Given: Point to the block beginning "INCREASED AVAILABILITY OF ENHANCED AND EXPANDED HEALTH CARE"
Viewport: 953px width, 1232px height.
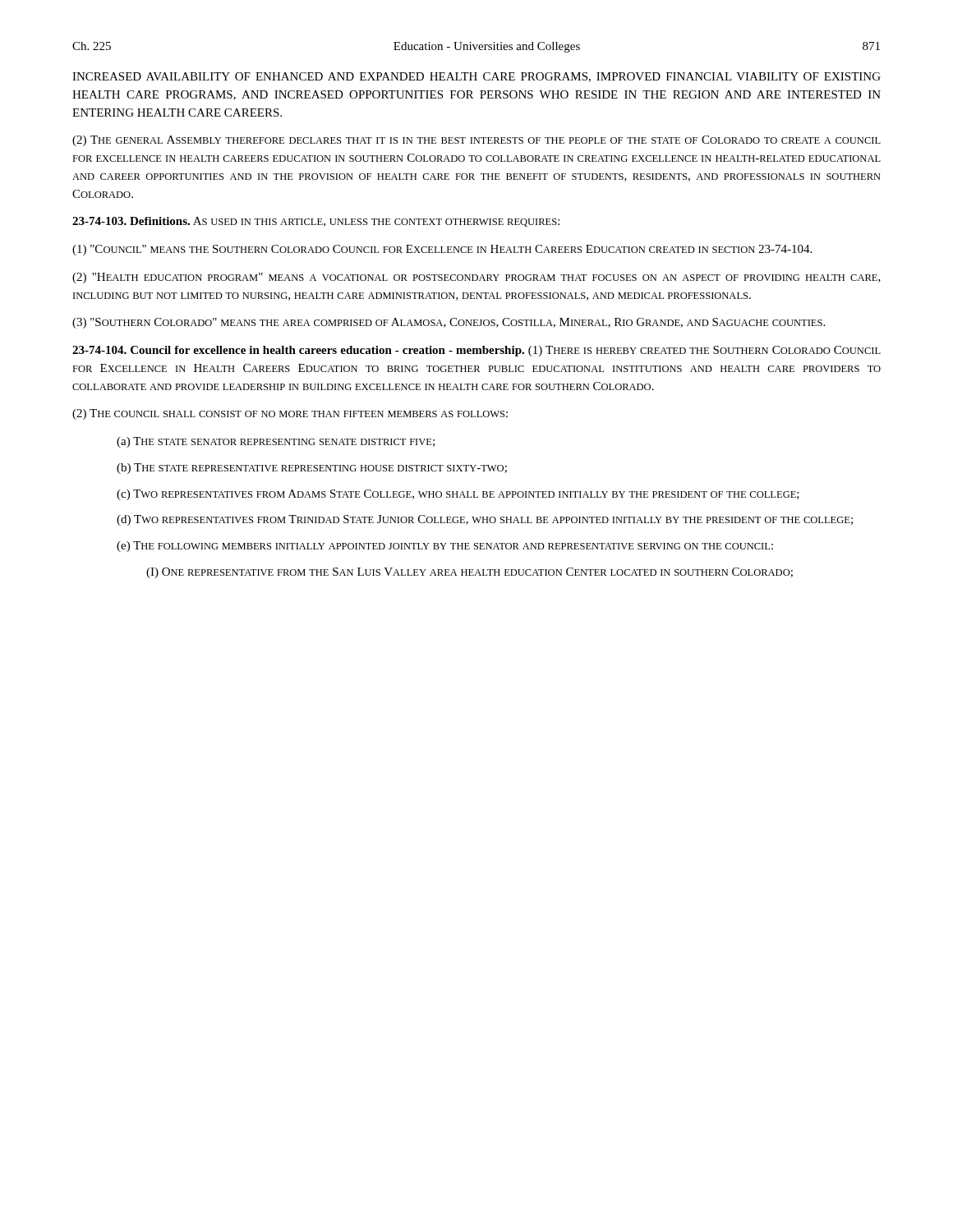Looking at the screenshot, I should 476,94.
